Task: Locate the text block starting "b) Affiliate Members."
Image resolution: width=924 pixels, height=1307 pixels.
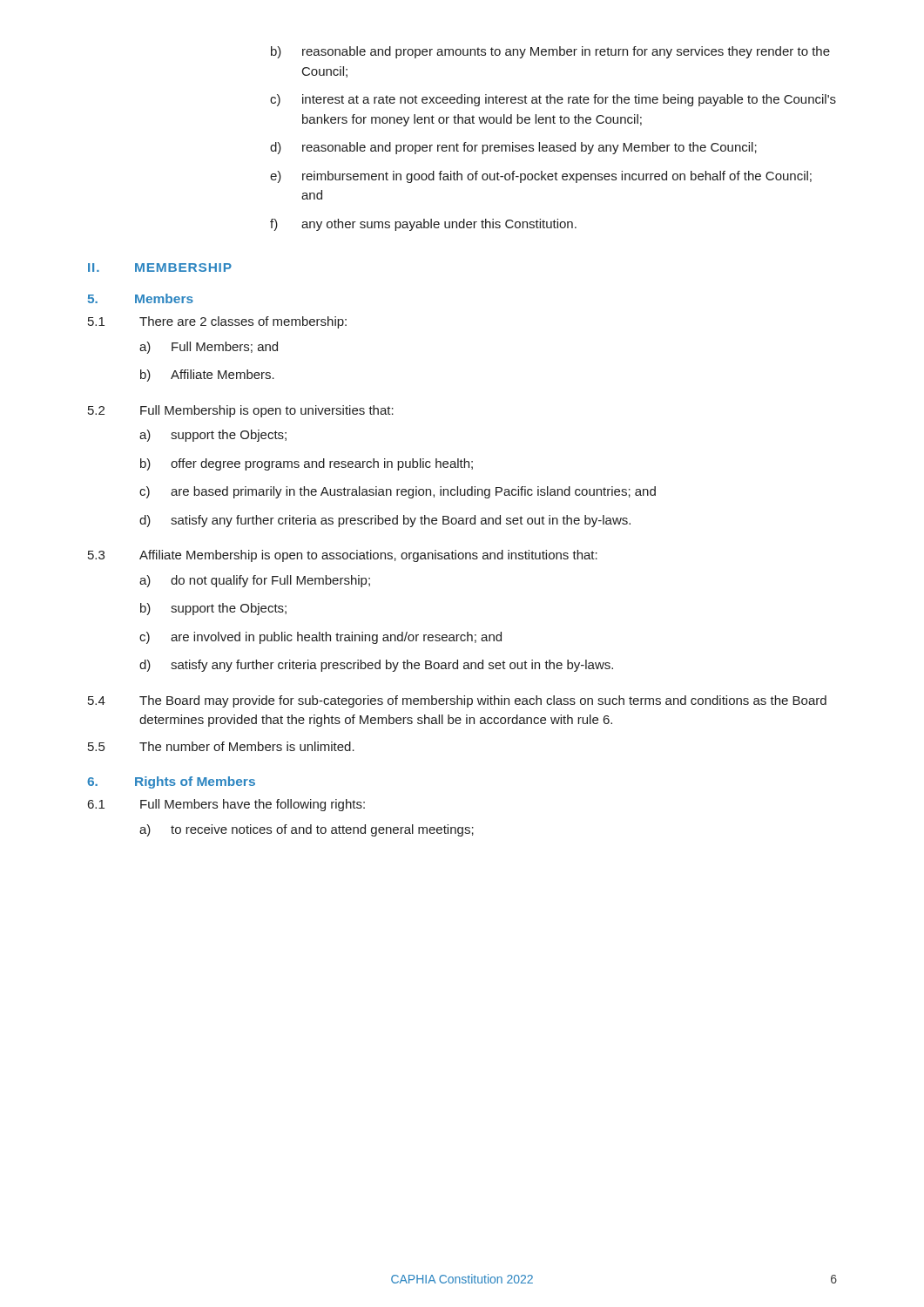Action: pos(207,376)
